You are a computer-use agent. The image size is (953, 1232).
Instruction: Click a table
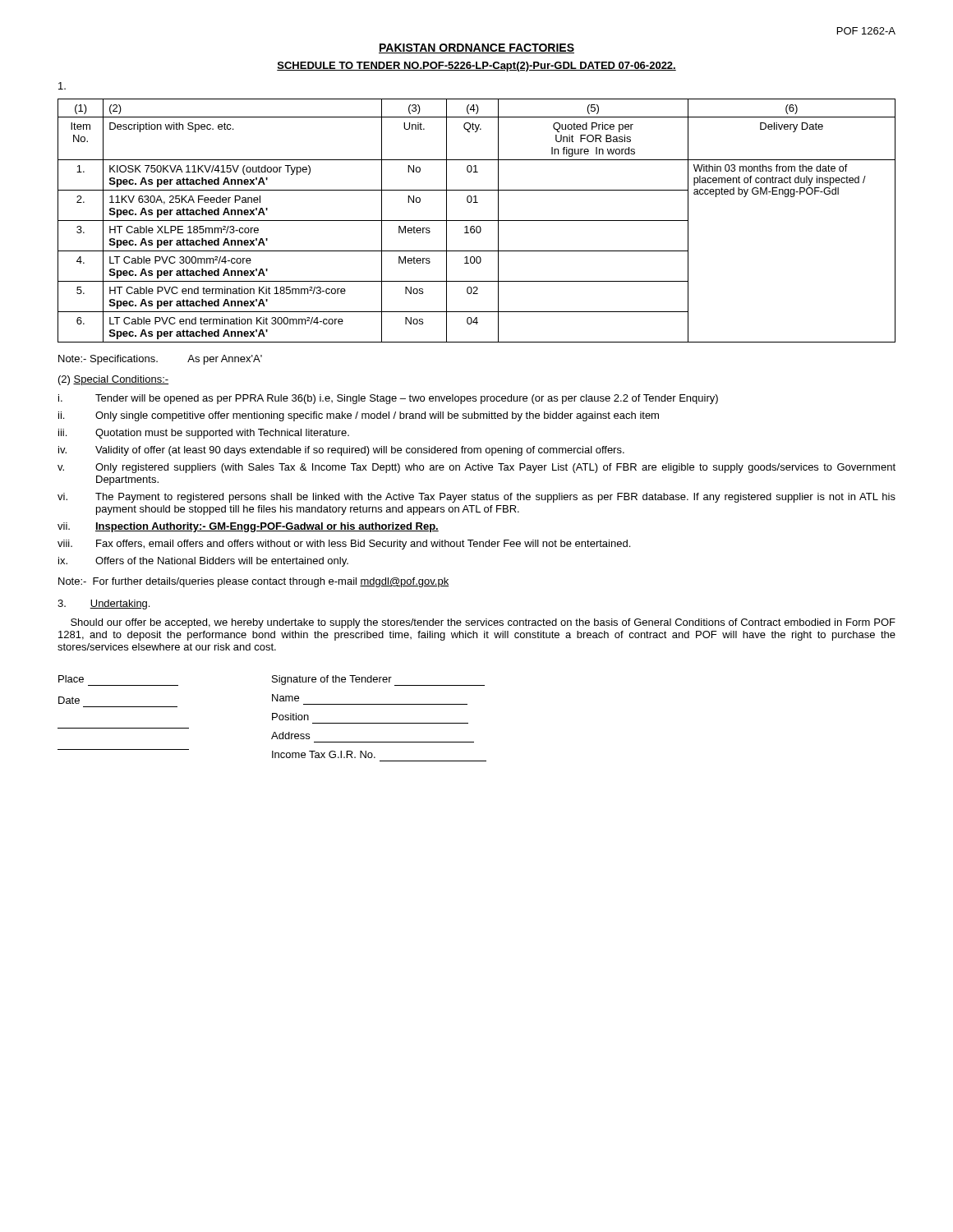476,221
